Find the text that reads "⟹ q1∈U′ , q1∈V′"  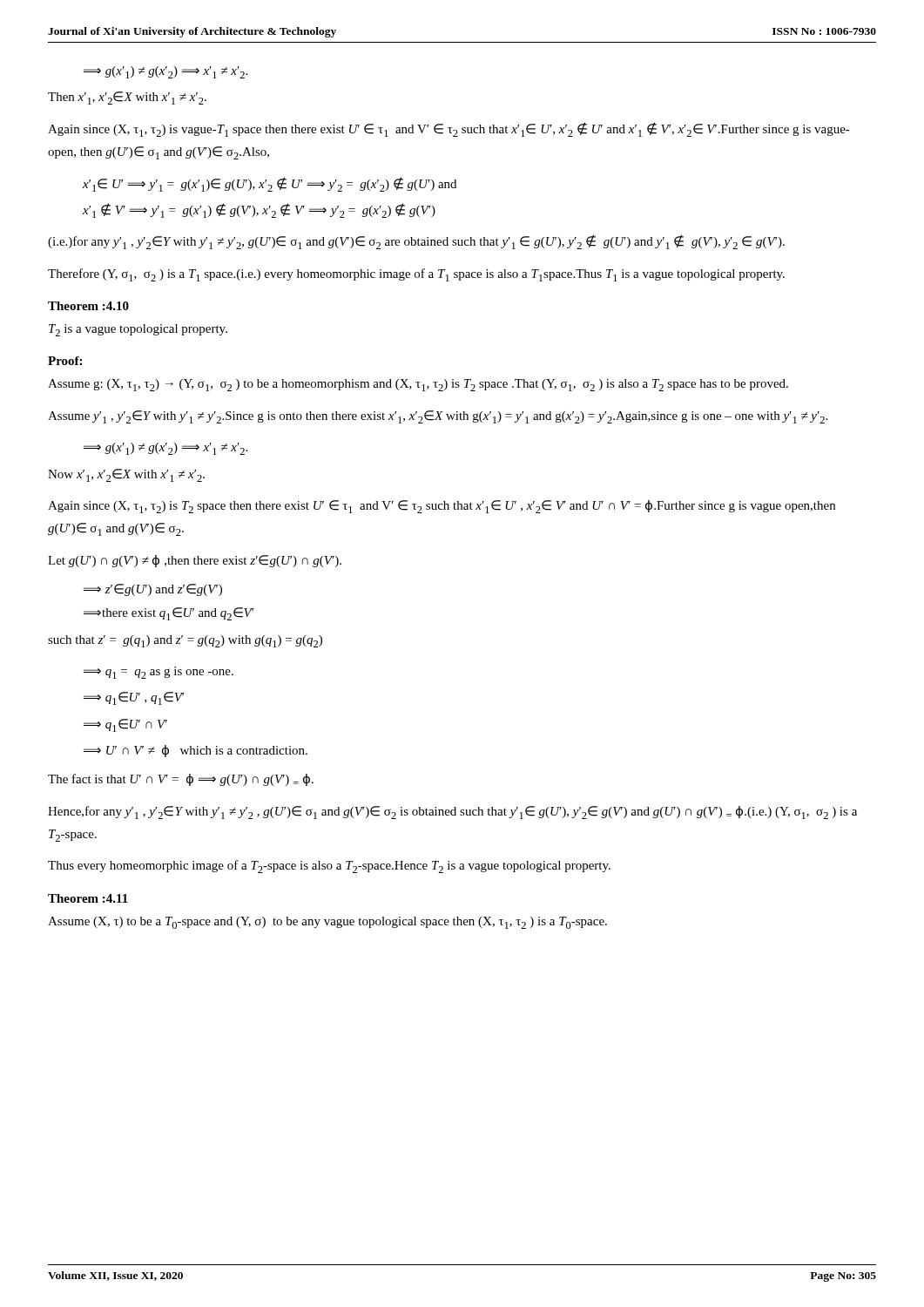coord(134,699)
